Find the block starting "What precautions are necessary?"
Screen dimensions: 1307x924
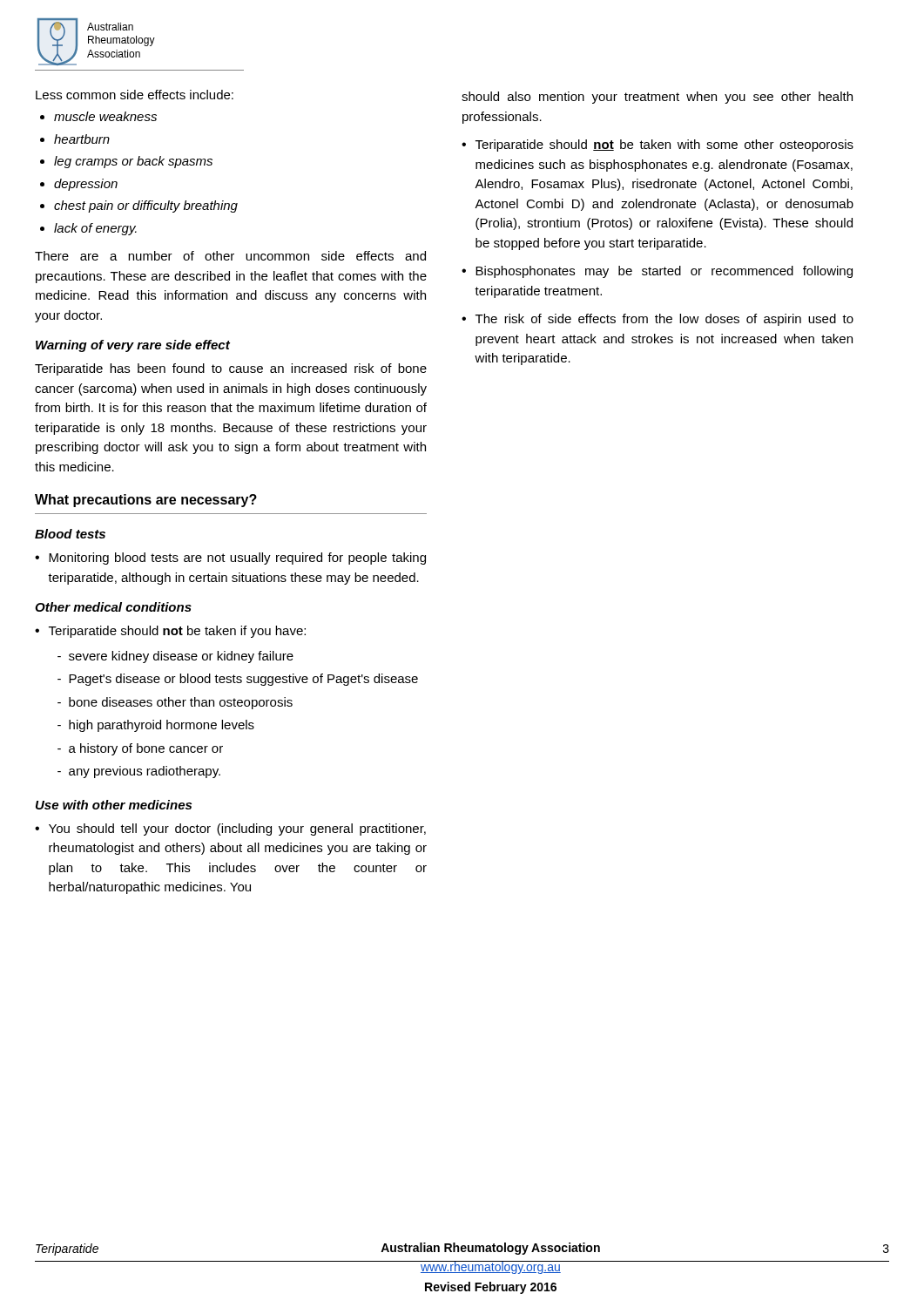pos(146,500)
